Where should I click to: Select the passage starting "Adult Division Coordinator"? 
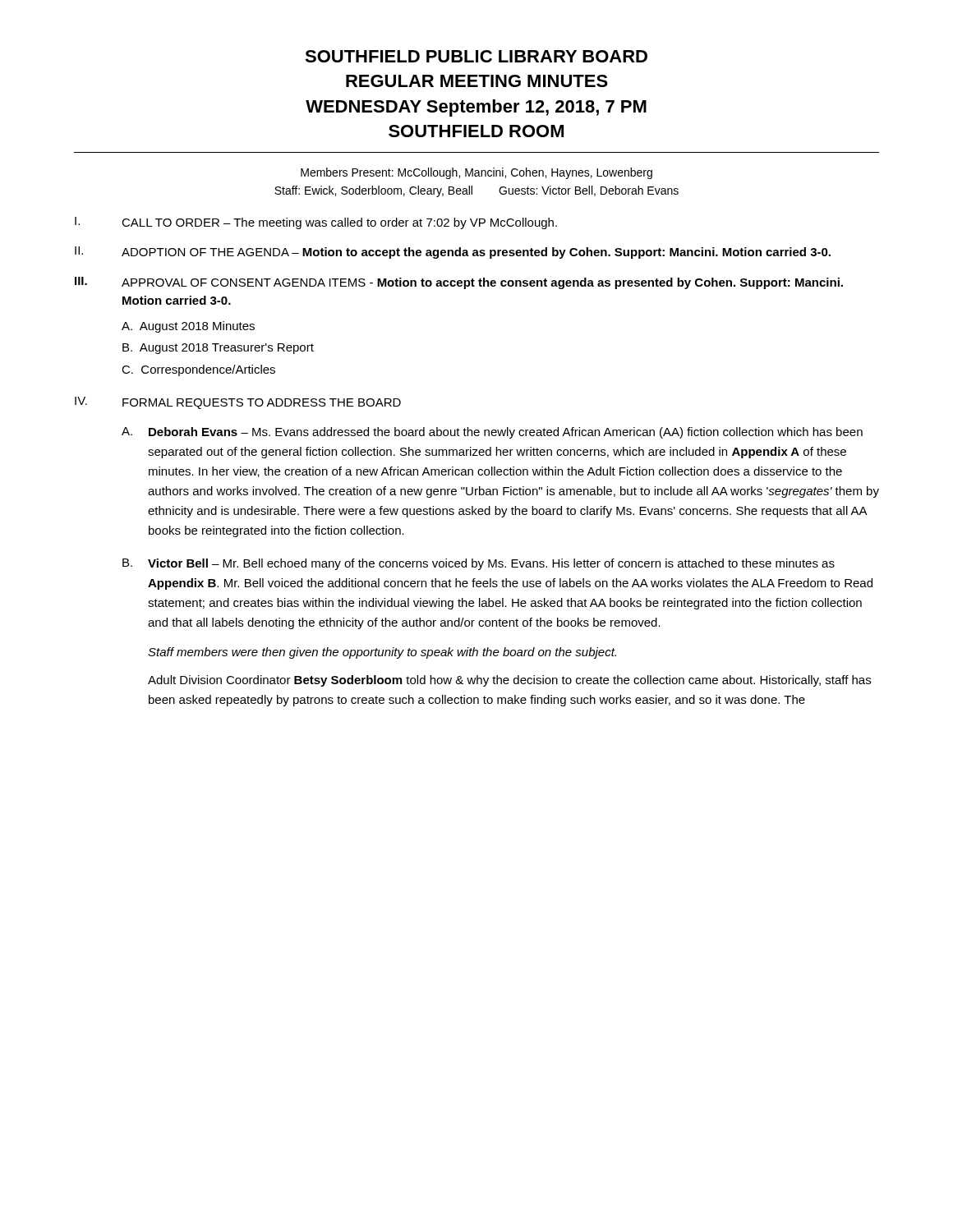(510, 689)
